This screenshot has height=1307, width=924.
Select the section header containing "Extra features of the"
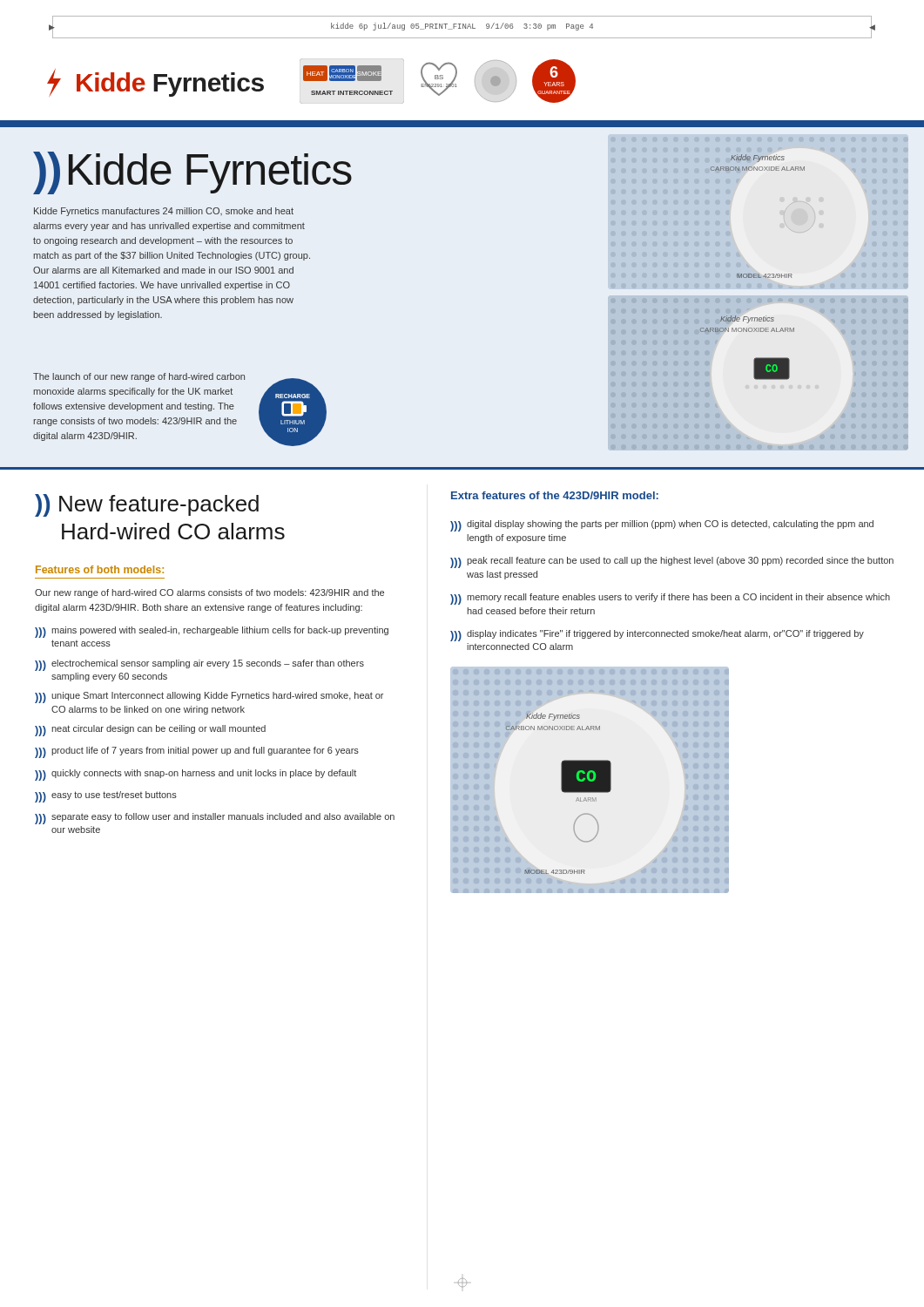tap(555, 495)
